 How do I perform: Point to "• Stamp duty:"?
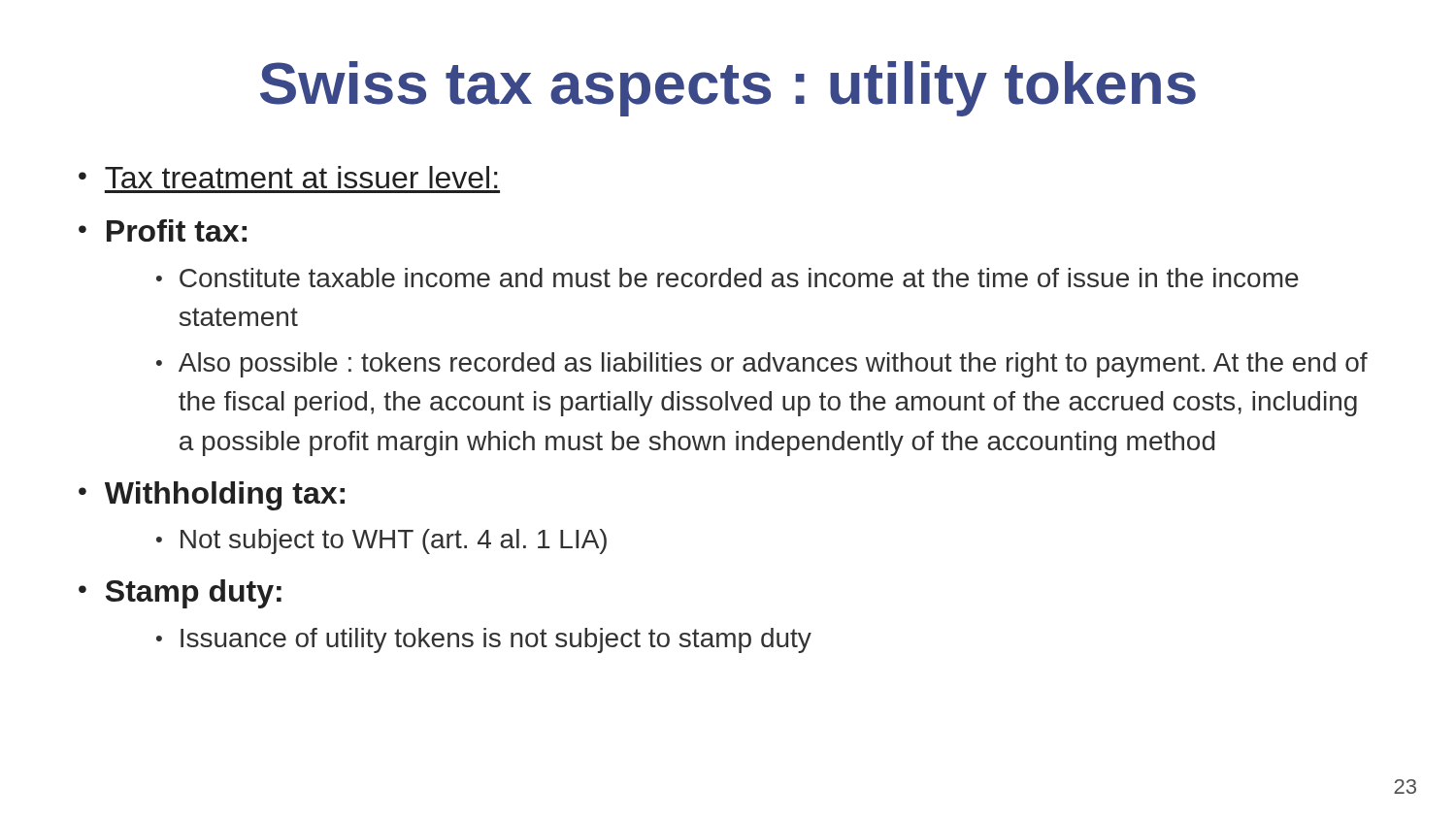click(181, 591)
